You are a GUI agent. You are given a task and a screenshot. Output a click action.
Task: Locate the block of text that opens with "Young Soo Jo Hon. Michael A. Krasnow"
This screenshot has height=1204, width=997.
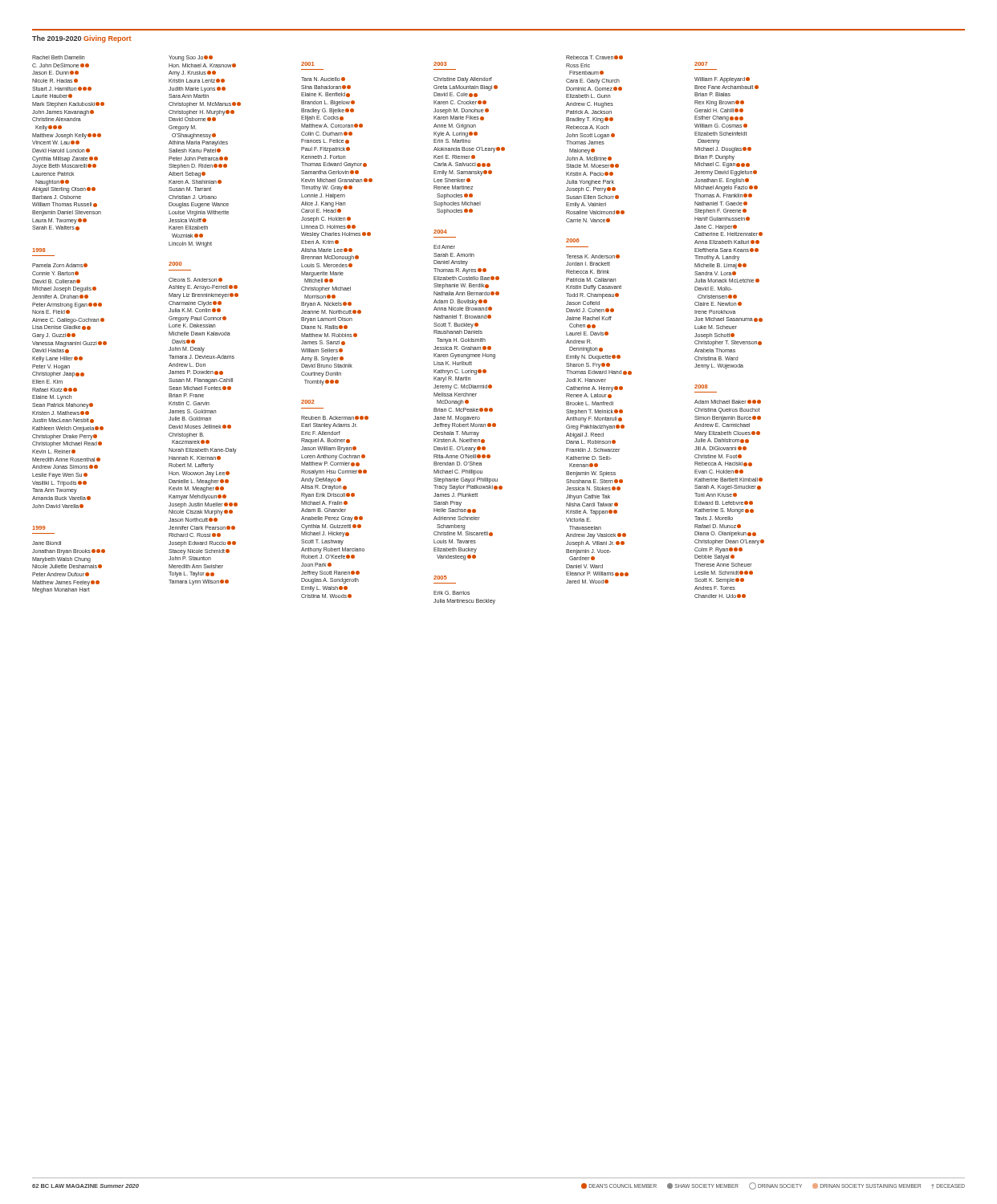205,150
